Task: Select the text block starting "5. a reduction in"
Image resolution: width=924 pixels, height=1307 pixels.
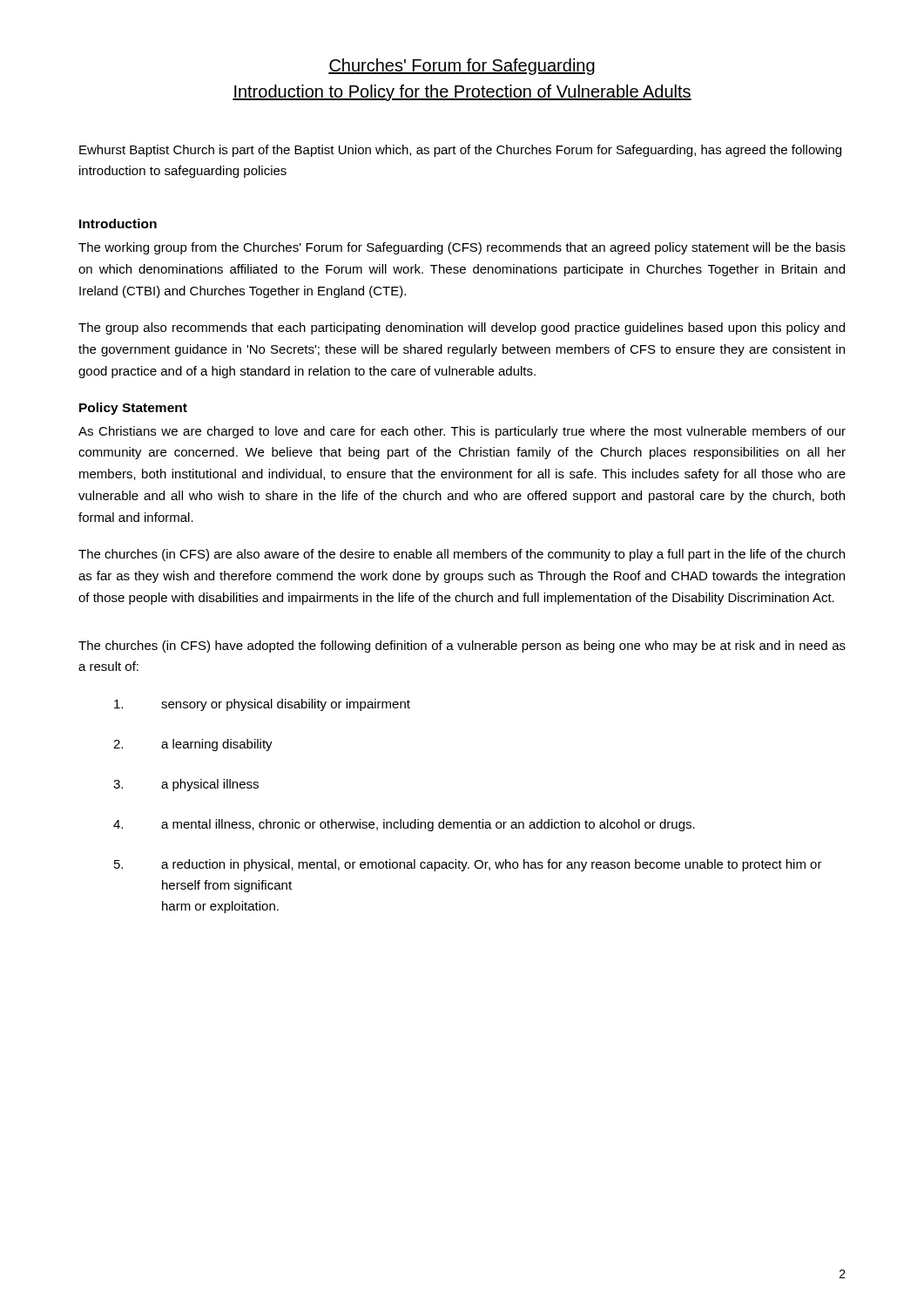Action: coord(468,865)
